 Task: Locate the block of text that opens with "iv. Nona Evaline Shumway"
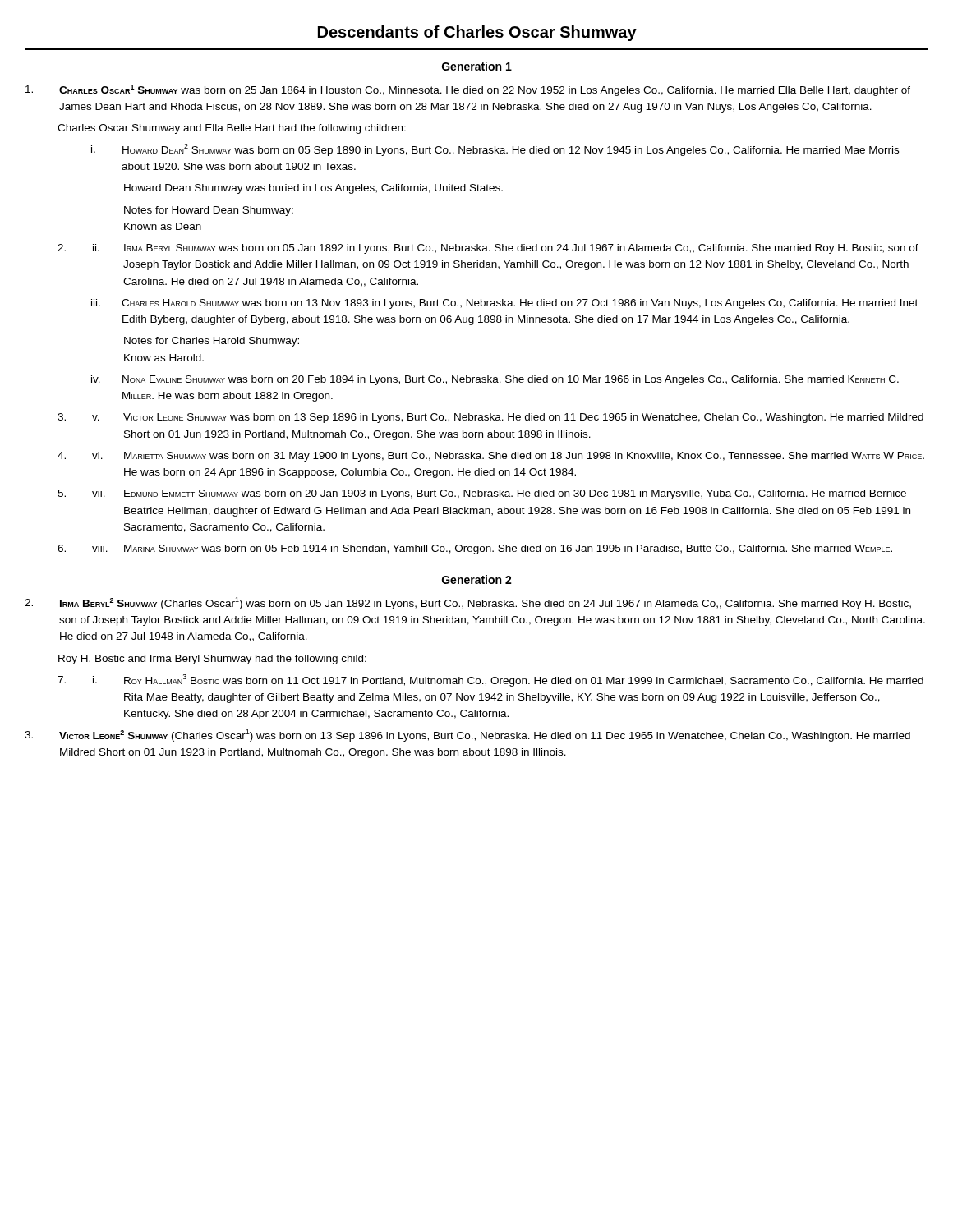click(x=509, y=388)
